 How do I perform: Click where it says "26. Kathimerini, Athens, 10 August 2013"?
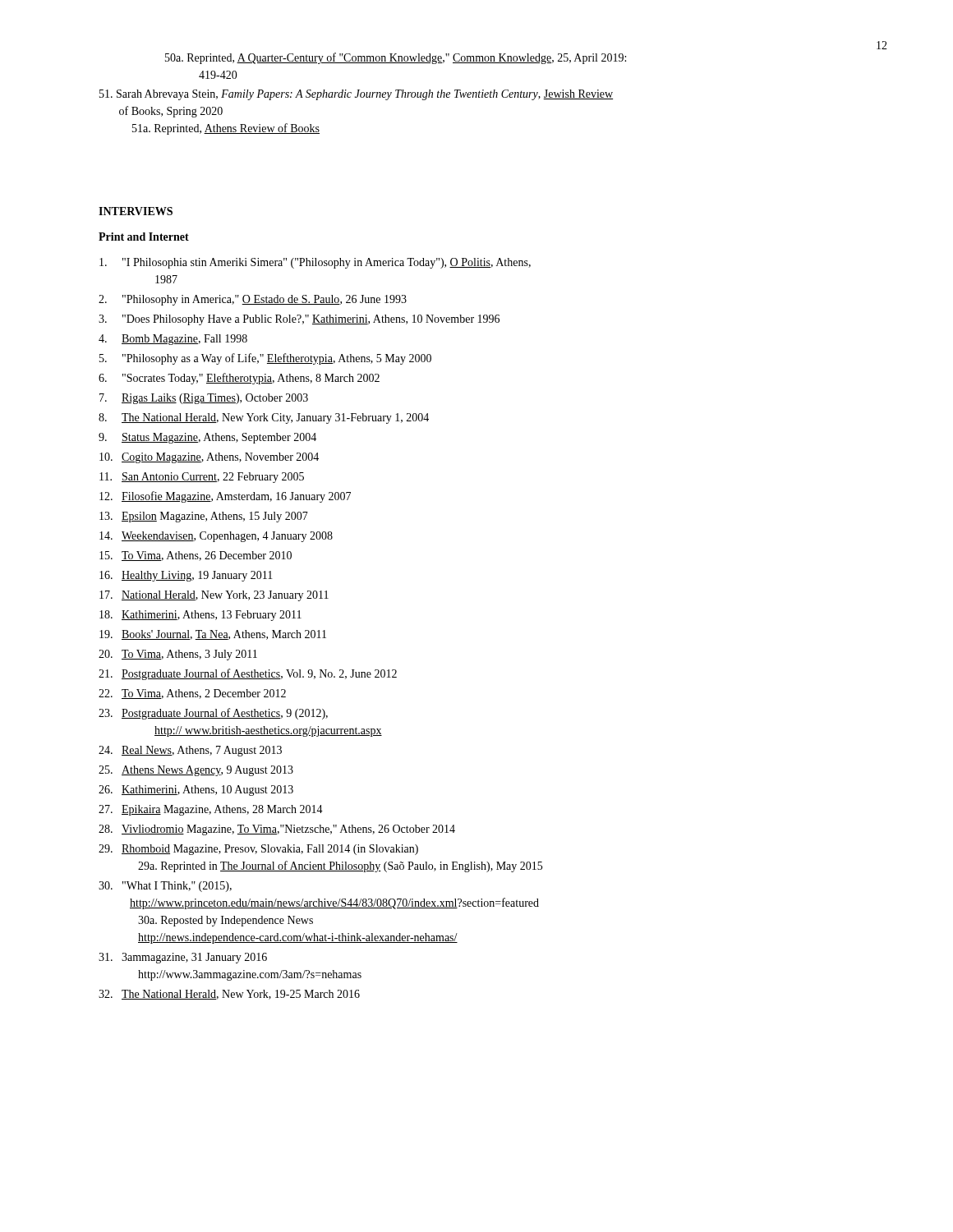[196, 791]
